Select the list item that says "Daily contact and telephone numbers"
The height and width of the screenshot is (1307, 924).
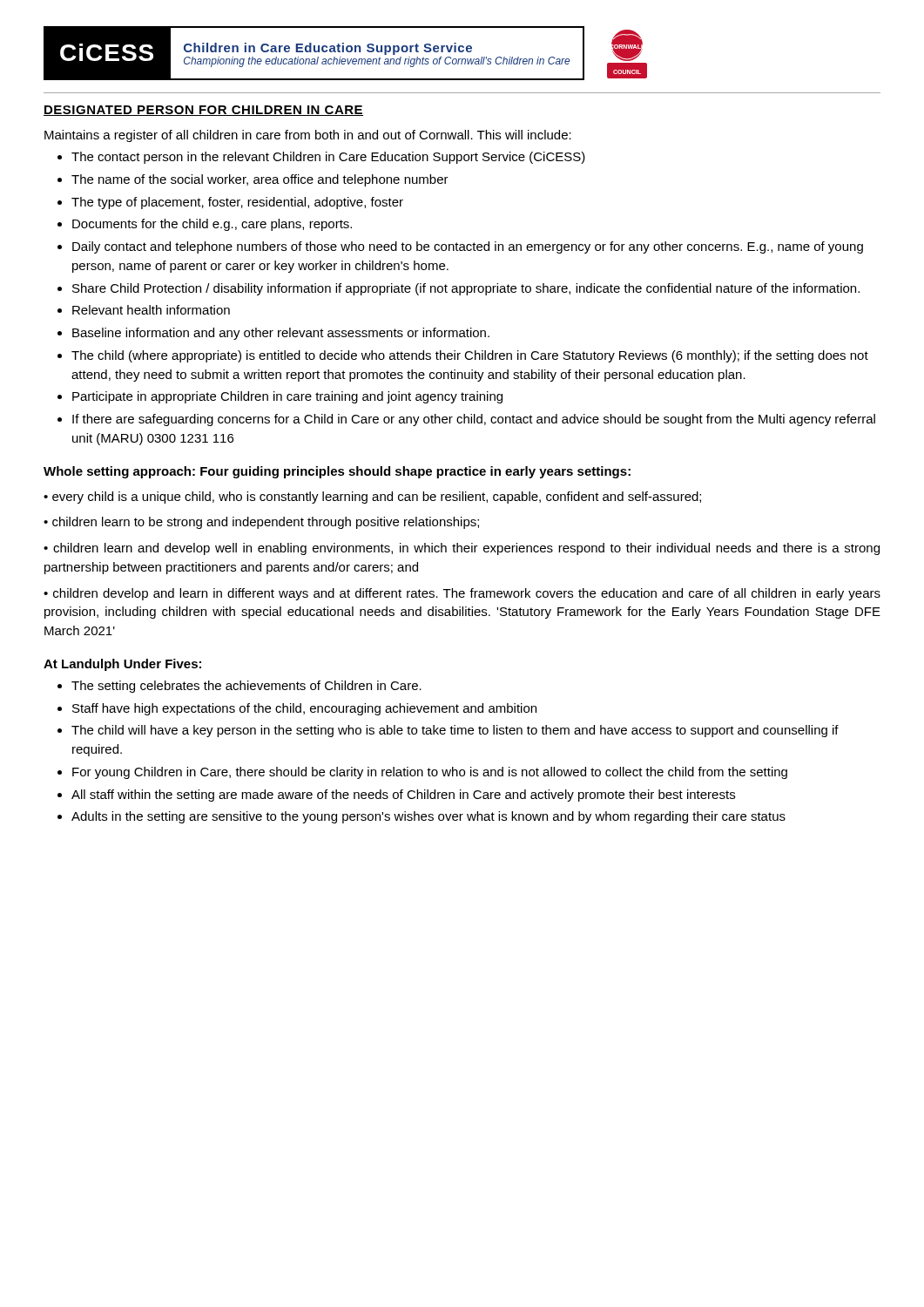(468, 256)
